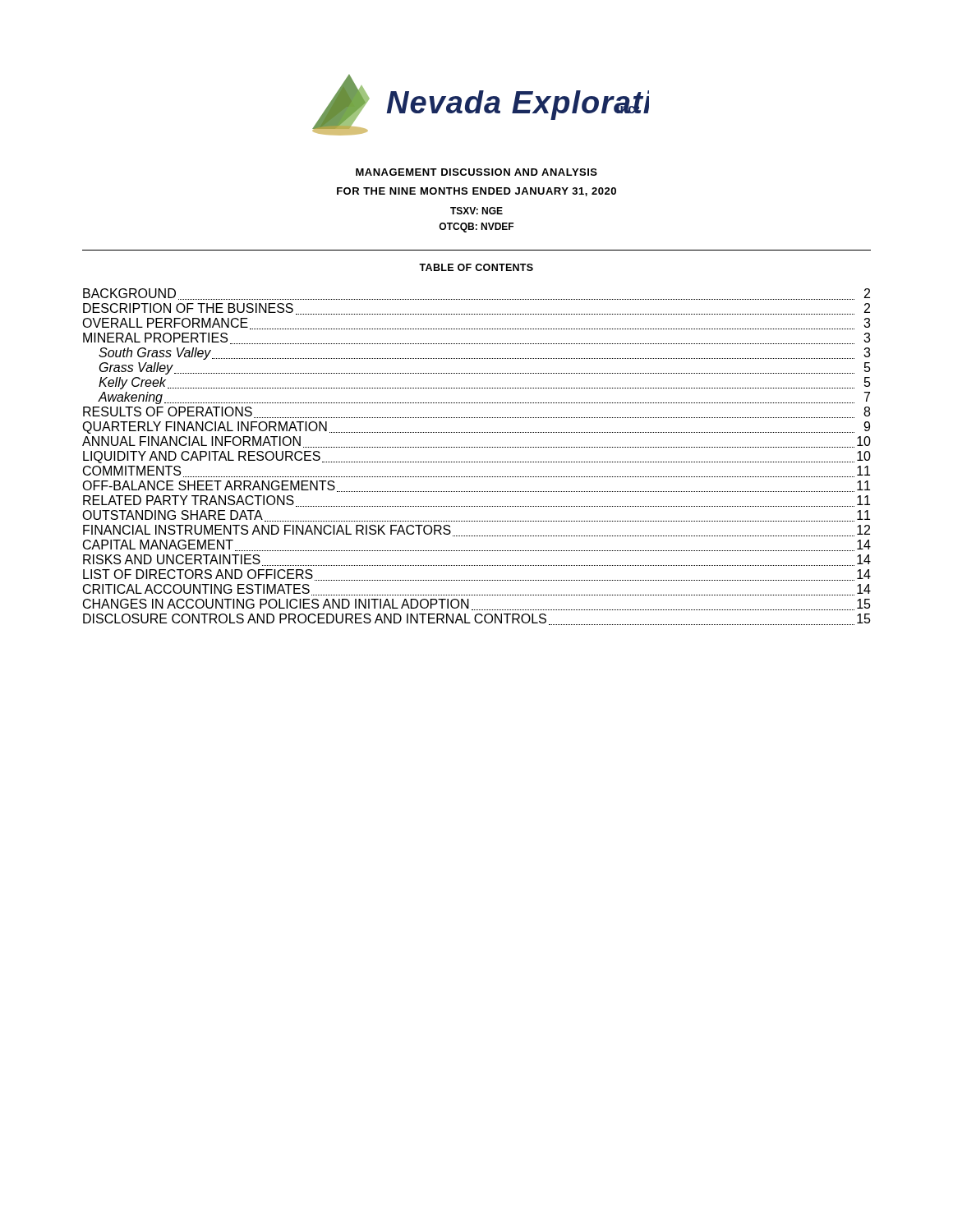Screen dimensions: 1232x953
Task: Point to "RISKS AND UNCERTAINTIES 14"
Action: 476,560
